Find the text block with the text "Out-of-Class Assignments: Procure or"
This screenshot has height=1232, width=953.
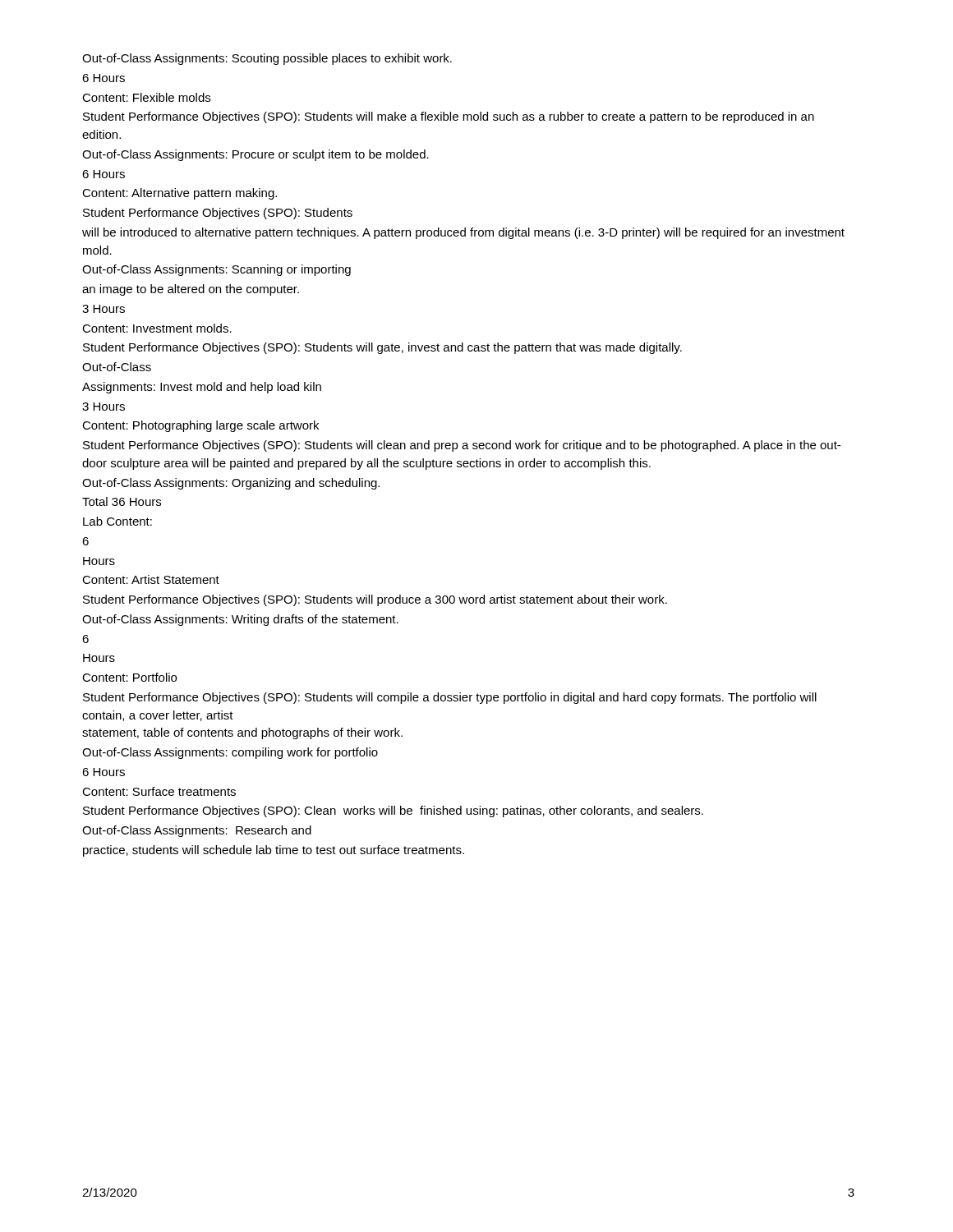[256, 154]
